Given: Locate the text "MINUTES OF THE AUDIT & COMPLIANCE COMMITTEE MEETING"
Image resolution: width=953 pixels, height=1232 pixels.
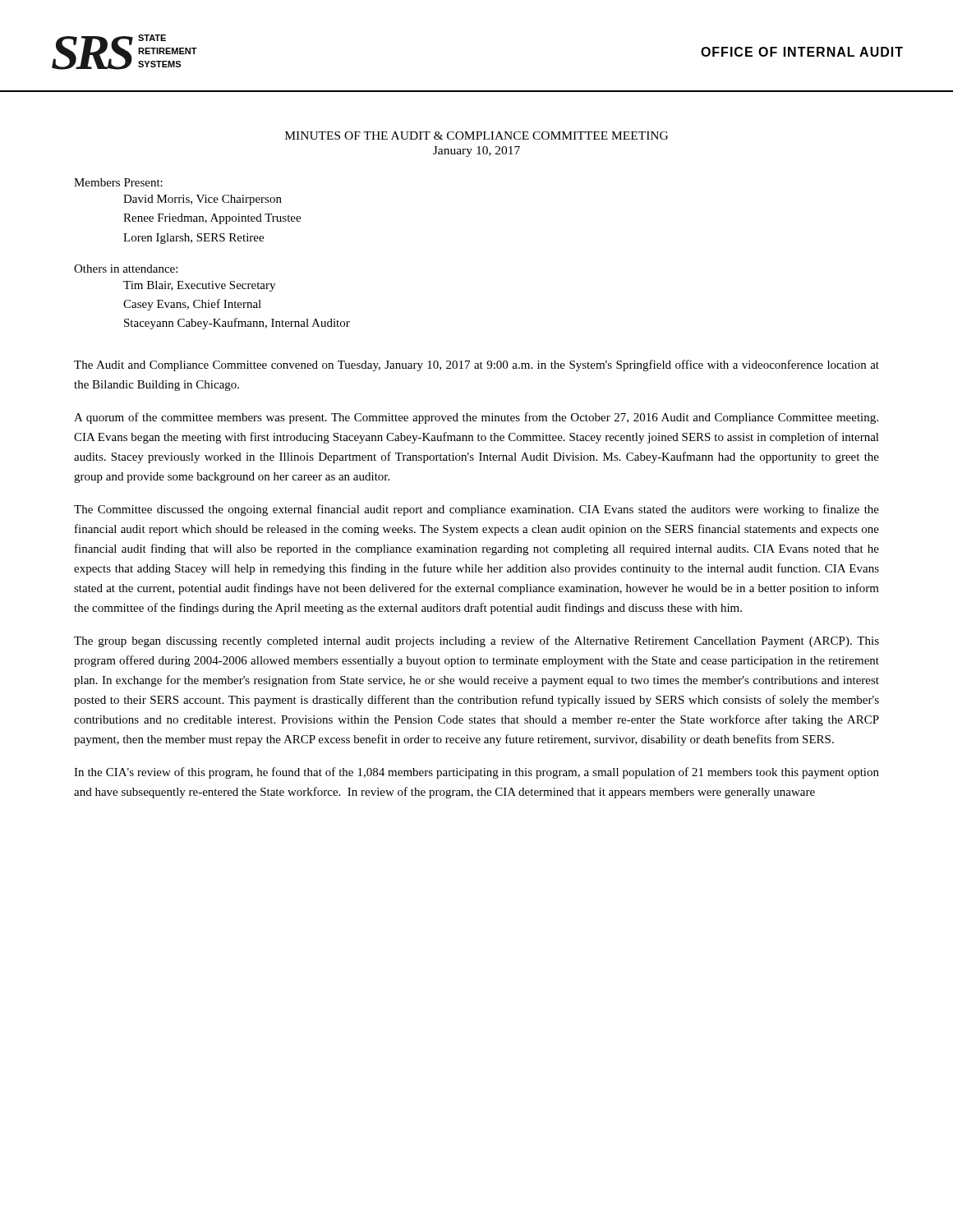Looking at the screenshot, I should (476, 135).
